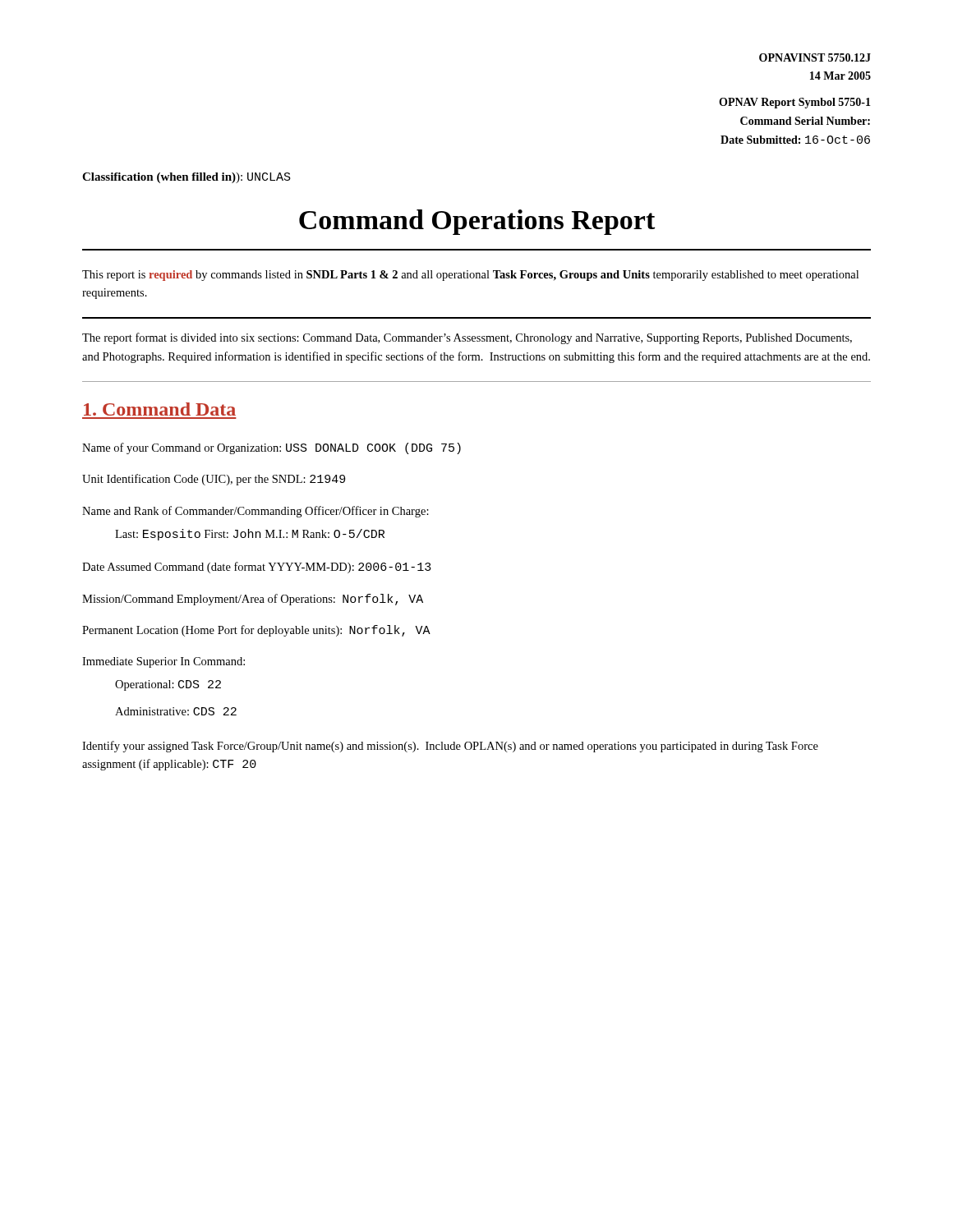Select the block starting "Permanent Location (Home"
The height and width of the screenshot is (1232, 953).
256,631
